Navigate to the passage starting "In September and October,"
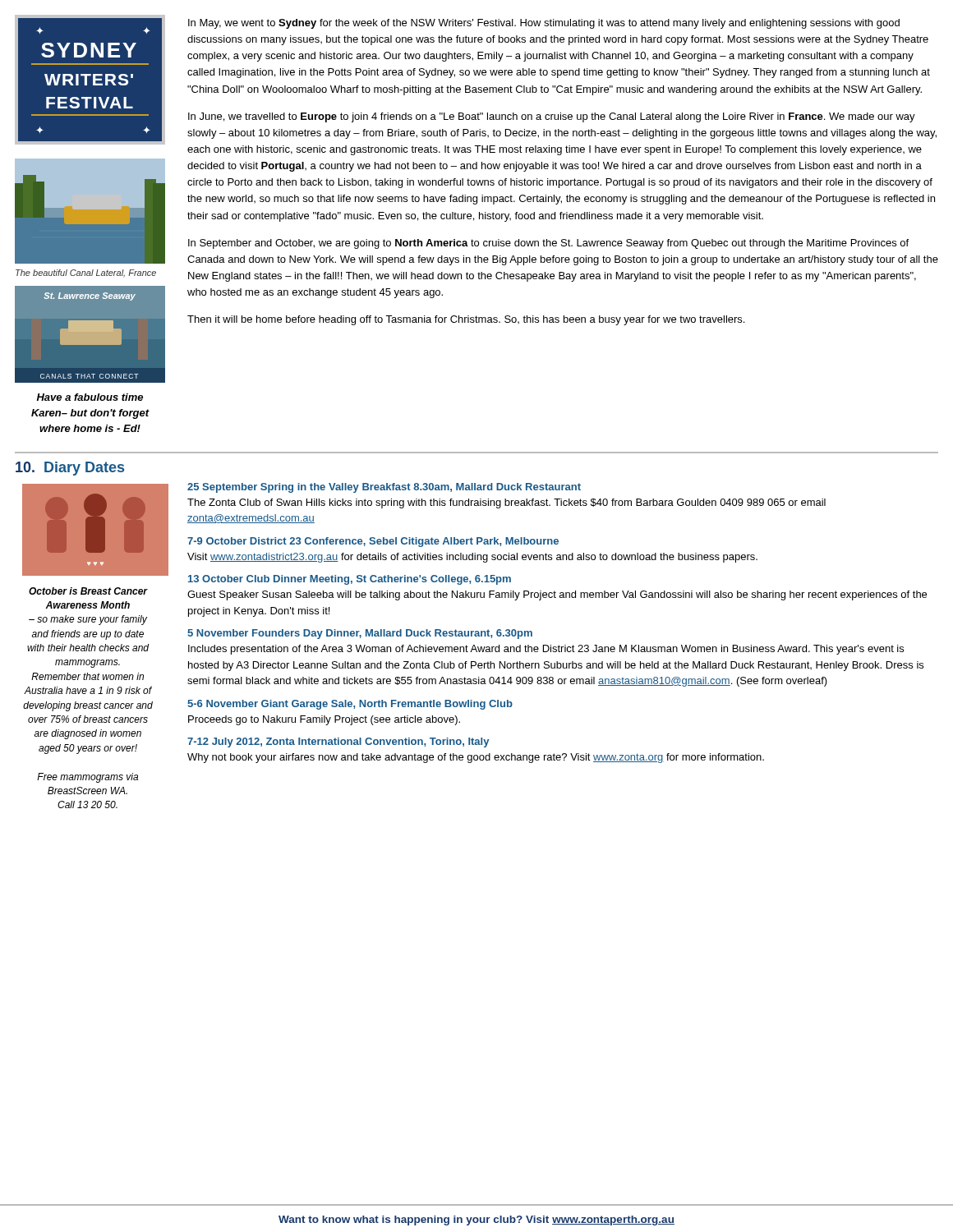This screenshot has height=1232, width=953. [x=563, y=267]
